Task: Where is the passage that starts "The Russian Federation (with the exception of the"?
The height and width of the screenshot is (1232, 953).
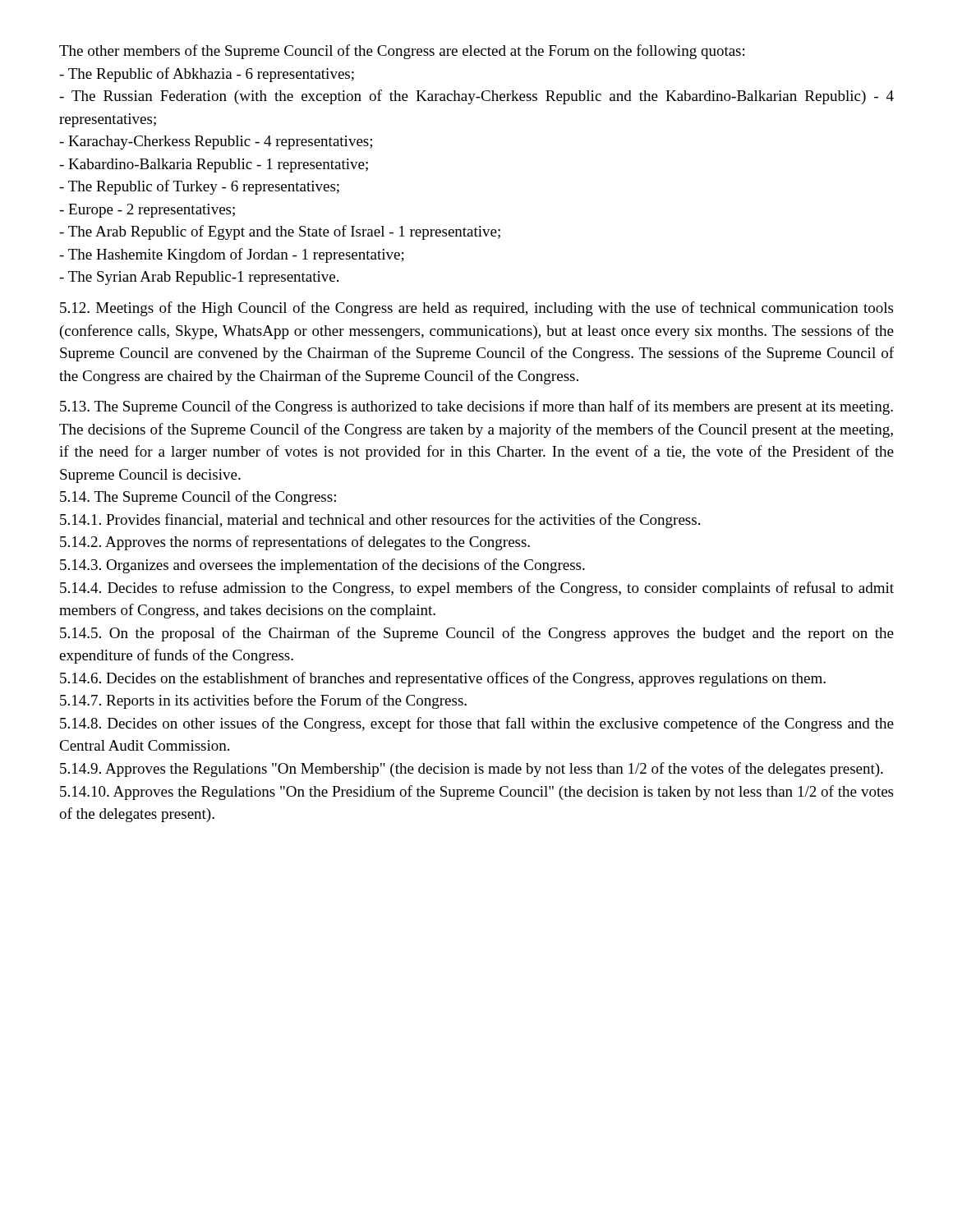Action: [x=476, y=107]
